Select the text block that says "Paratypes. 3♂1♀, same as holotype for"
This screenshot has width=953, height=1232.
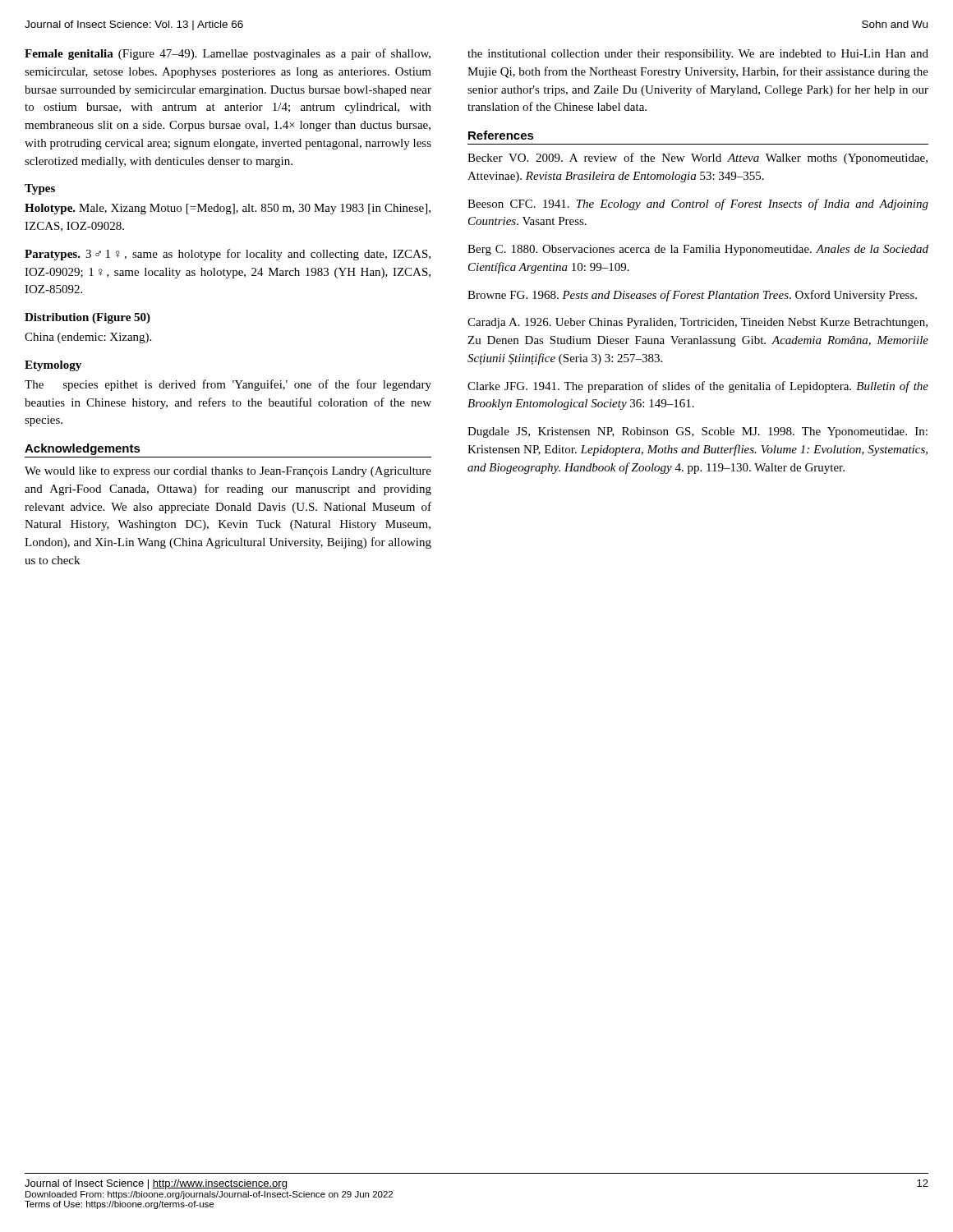(228, 272)
